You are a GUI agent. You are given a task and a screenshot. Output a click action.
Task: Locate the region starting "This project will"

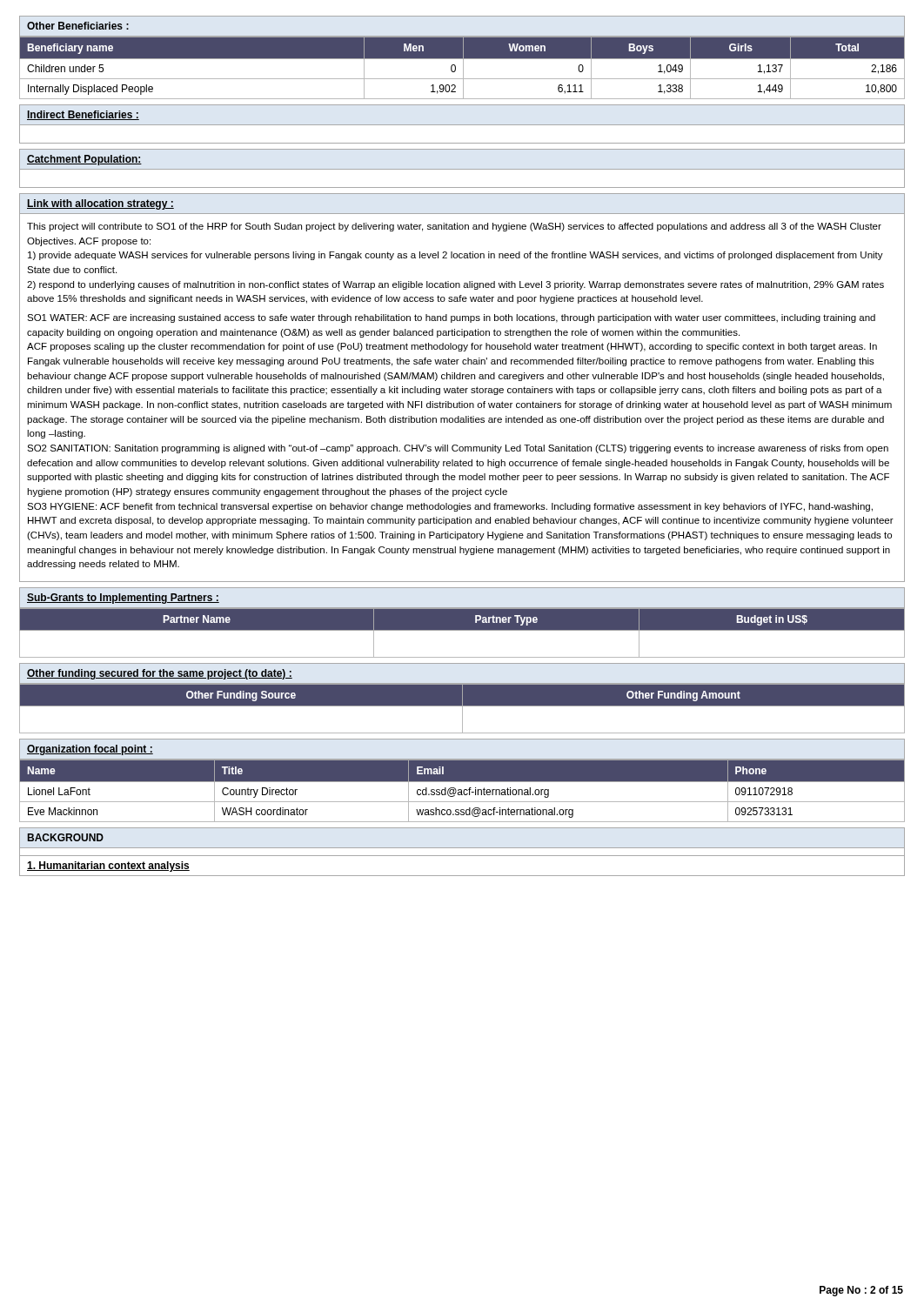coord(462,395)
